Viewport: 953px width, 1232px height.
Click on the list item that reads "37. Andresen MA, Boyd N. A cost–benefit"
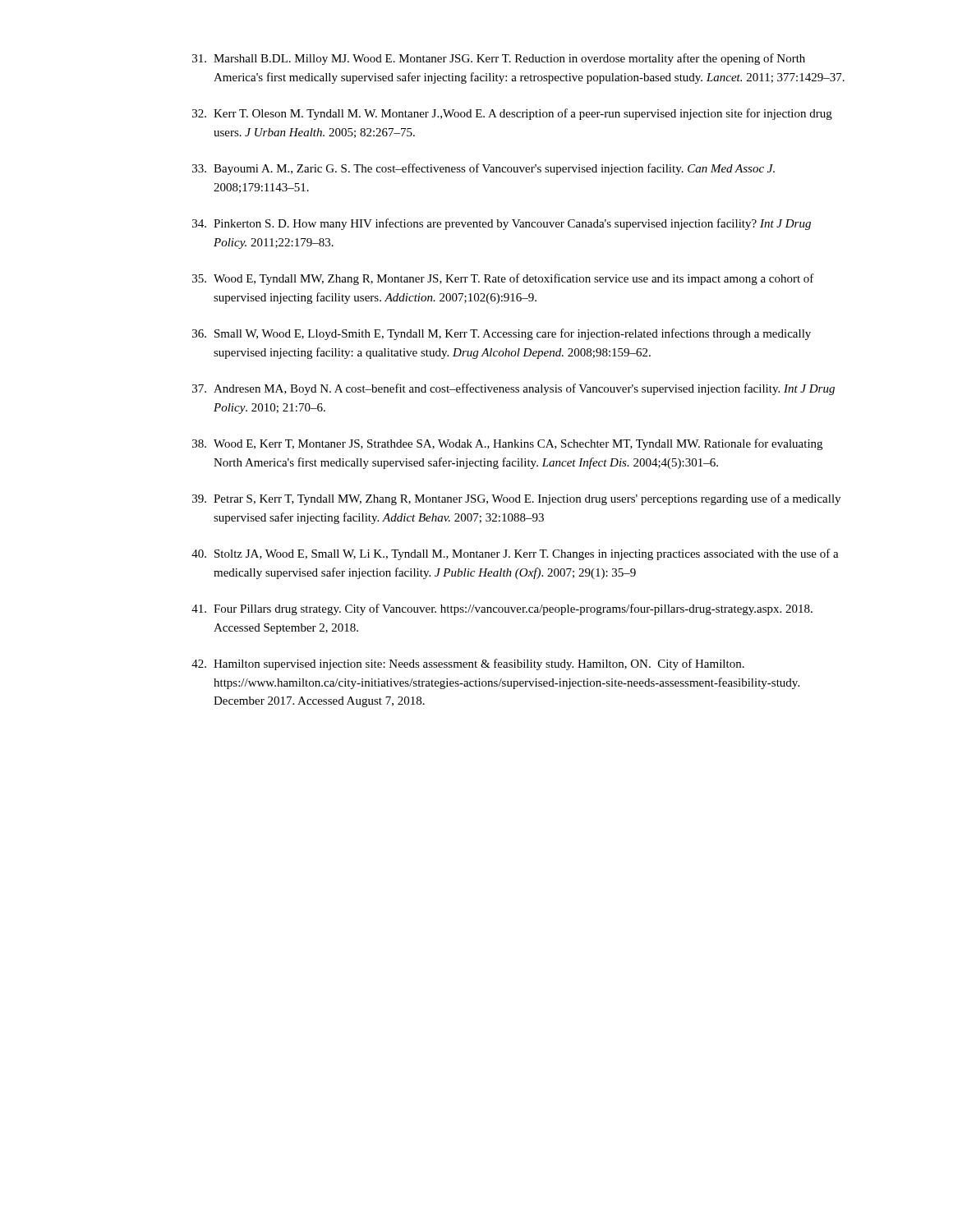[x=505, y=398]
